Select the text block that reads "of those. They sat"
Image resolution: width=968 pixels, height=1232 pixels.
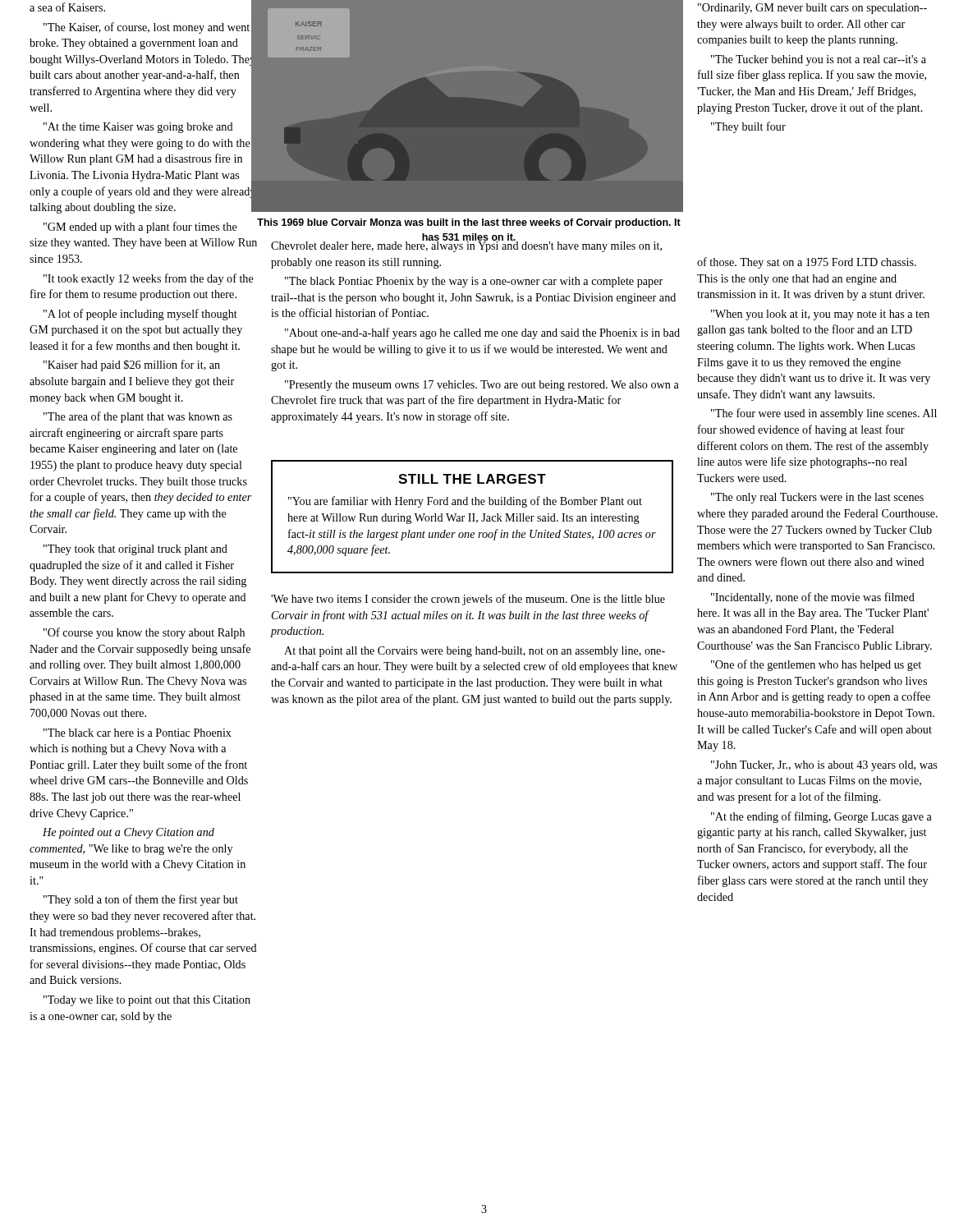tap(807, 263)
